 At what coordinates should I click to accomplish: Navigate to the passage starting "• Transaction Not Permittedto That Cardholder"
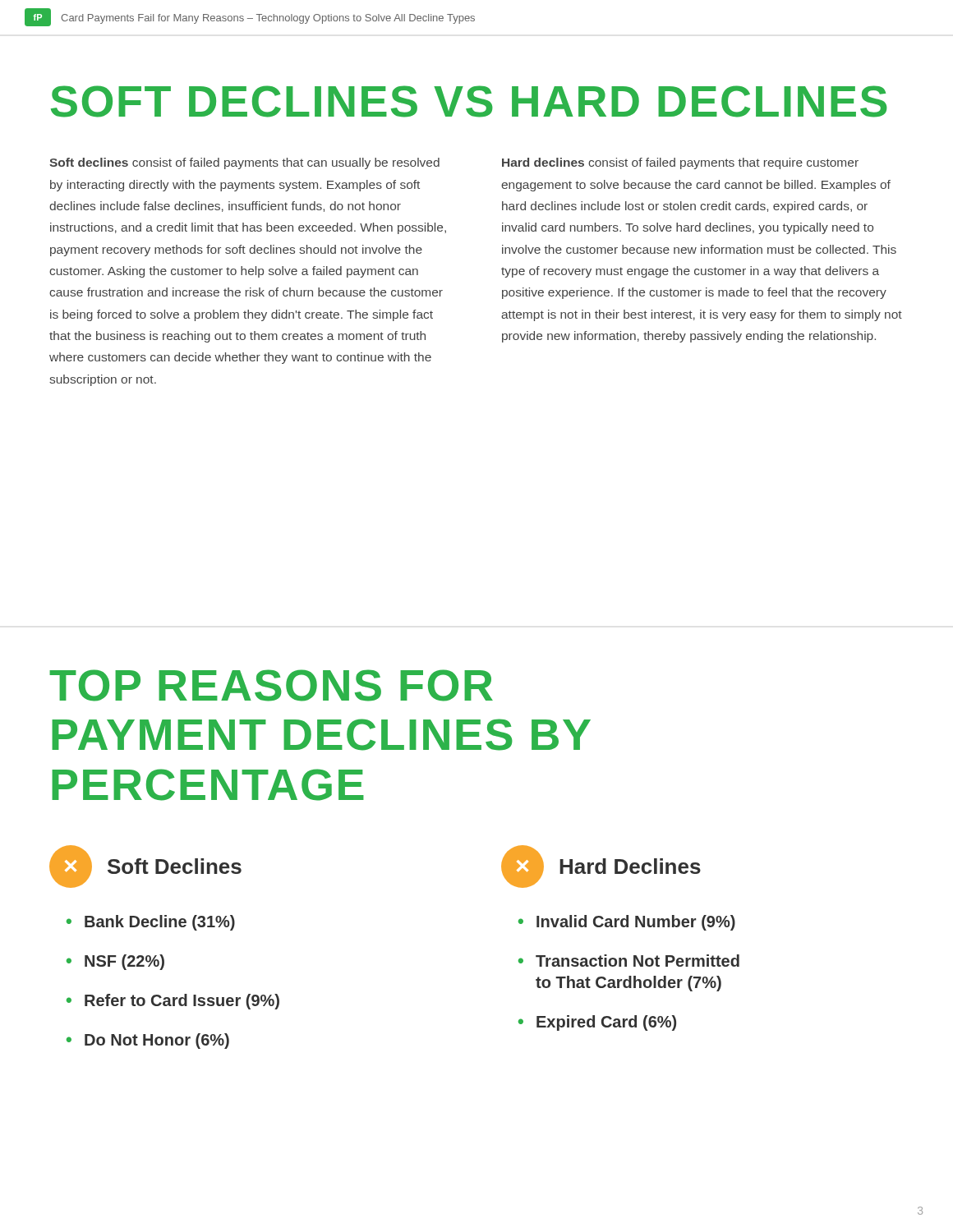[x=629, y=971]
